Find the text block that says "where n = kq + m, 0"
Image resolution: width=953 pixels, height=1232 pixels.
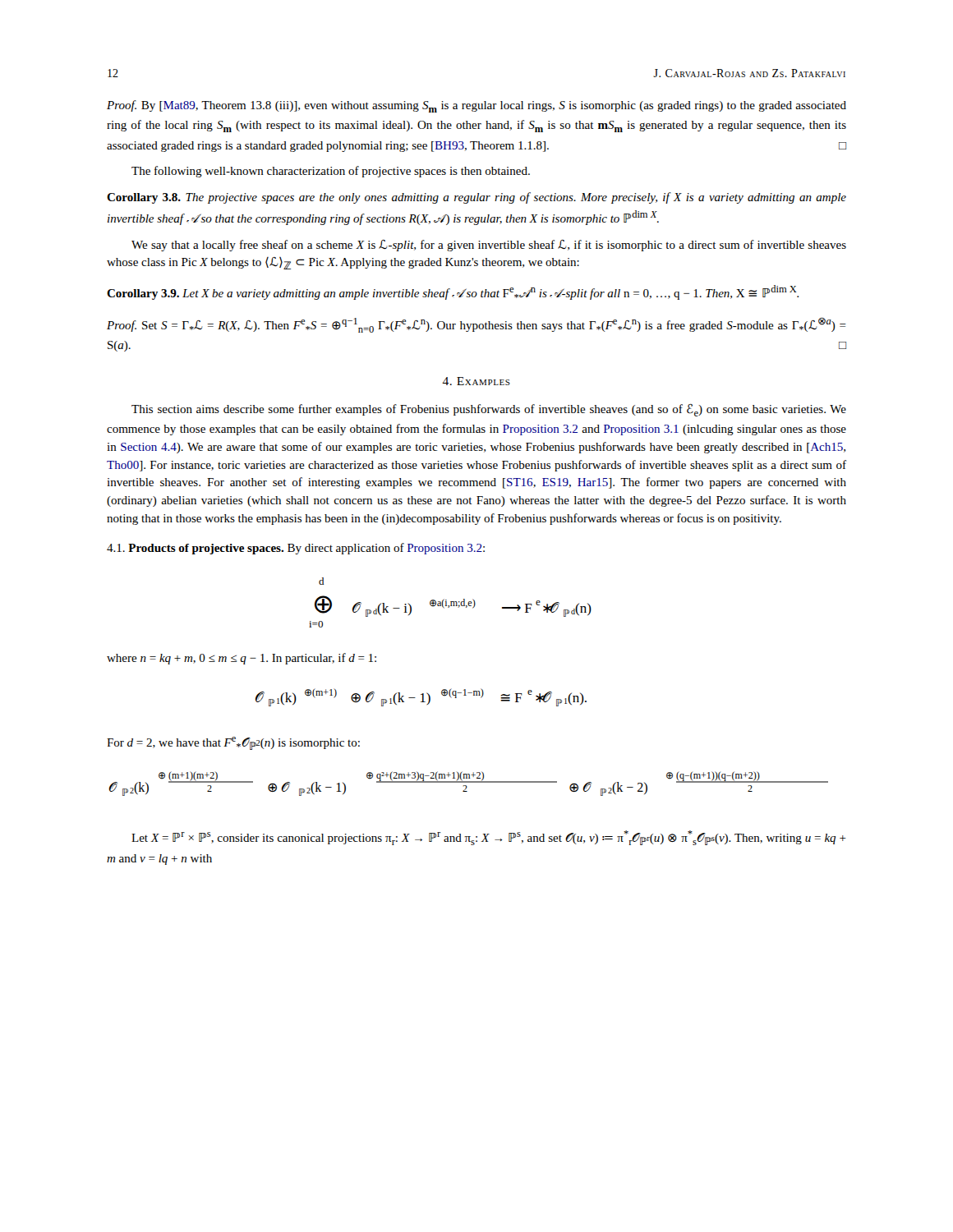pyautogui.click(x=242, y=659)
